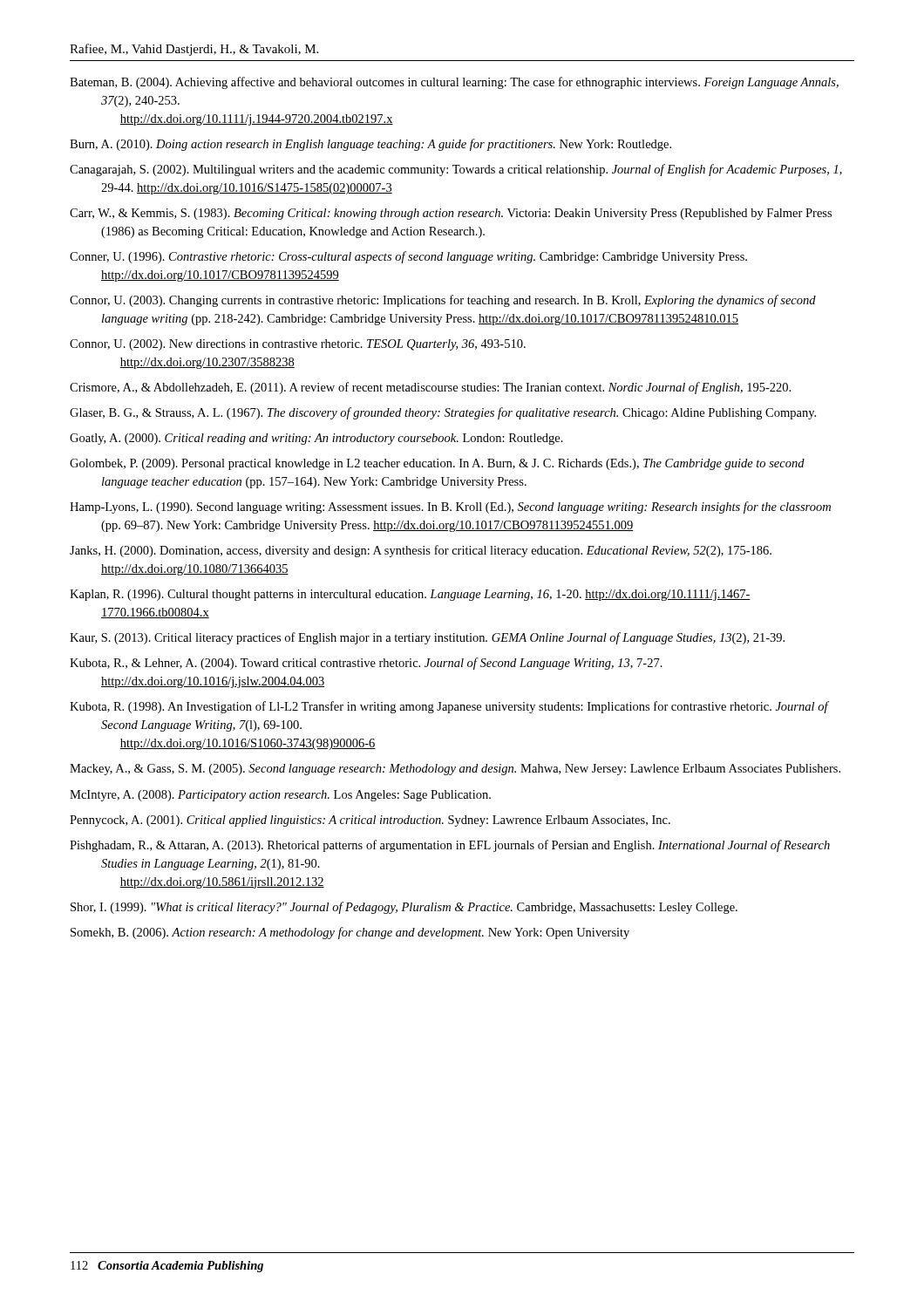
Task: Locate the region starting "Conner, U. (1996). Contrastive rhetoric:"
Action: 409,266
